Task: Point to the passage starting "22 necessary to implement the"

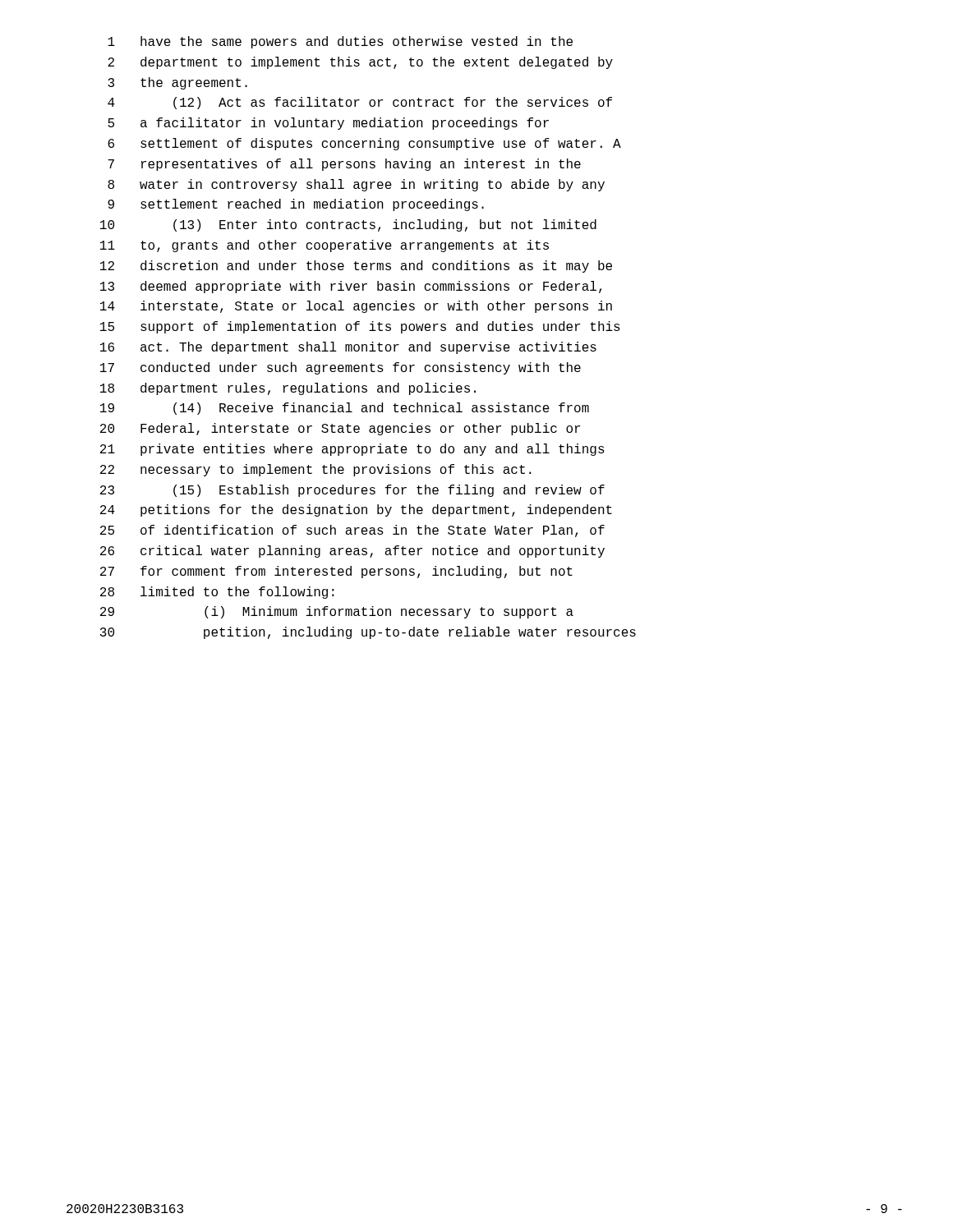Action: coord(485,471)
